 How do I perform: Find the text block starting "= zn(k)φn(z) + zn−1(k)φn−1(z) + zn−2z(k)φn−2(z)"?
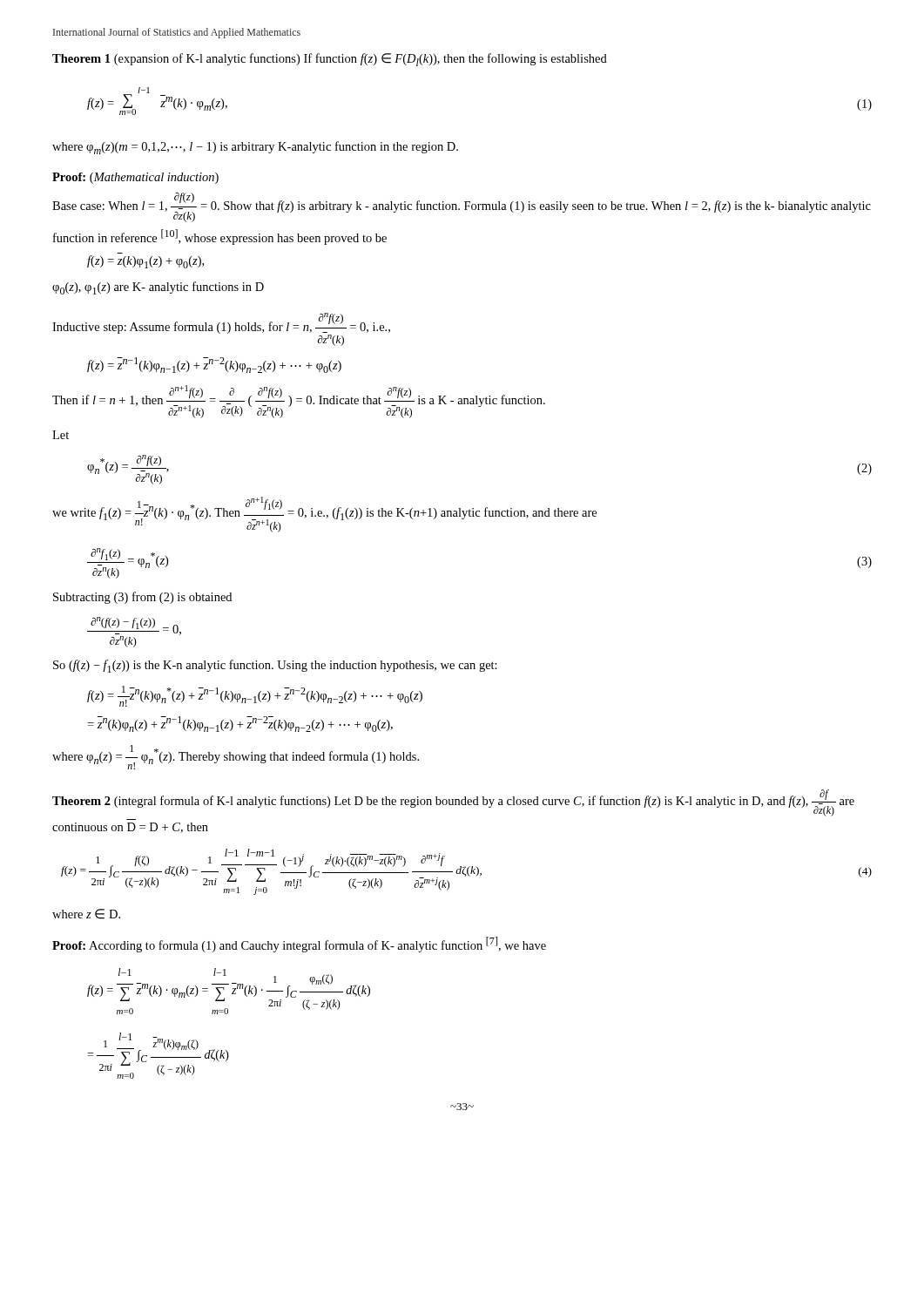[240, 724]
